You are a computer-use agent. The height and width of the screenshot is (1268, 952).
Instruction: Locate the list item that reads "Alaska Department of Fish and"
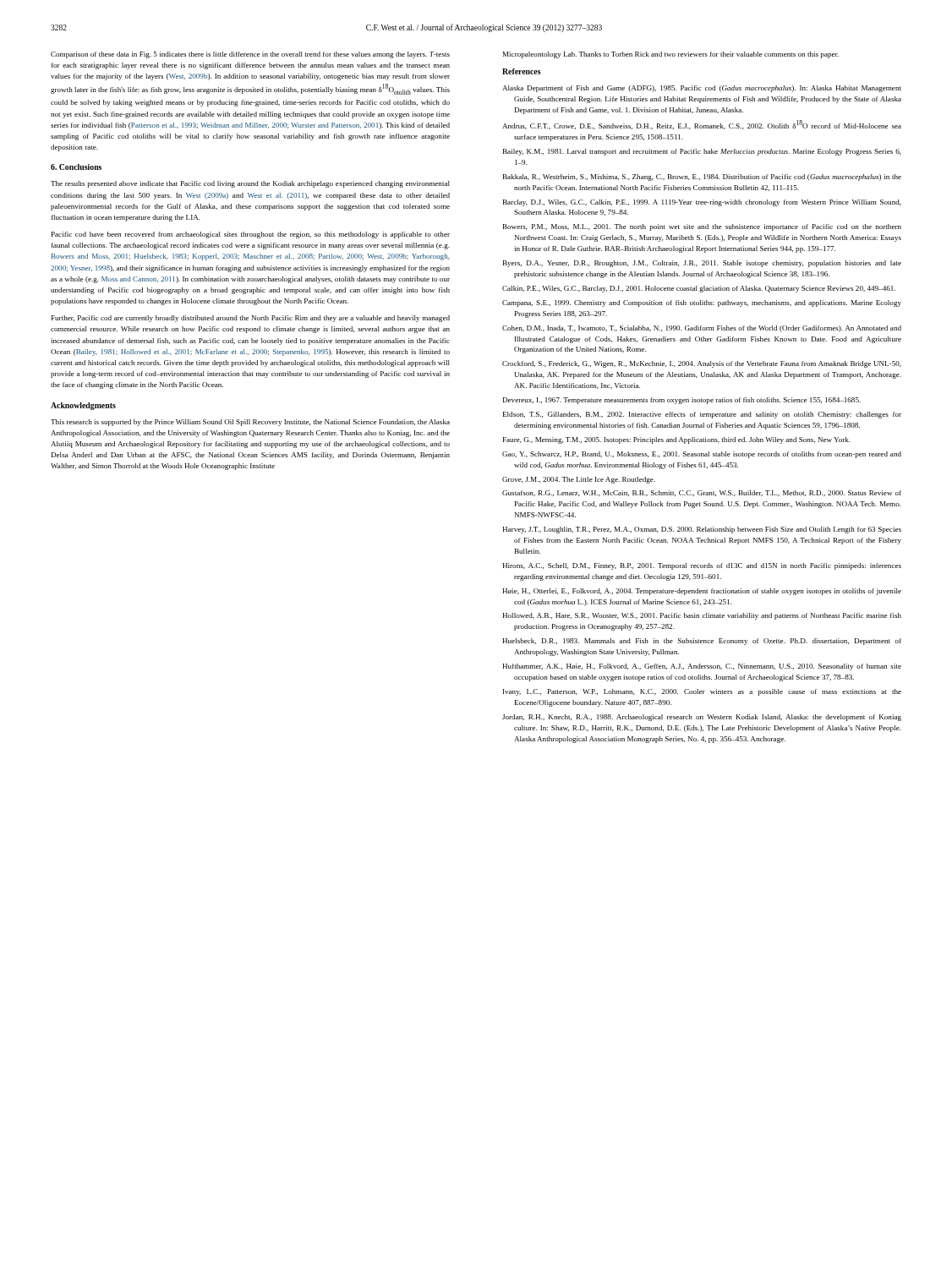(702, 99)
